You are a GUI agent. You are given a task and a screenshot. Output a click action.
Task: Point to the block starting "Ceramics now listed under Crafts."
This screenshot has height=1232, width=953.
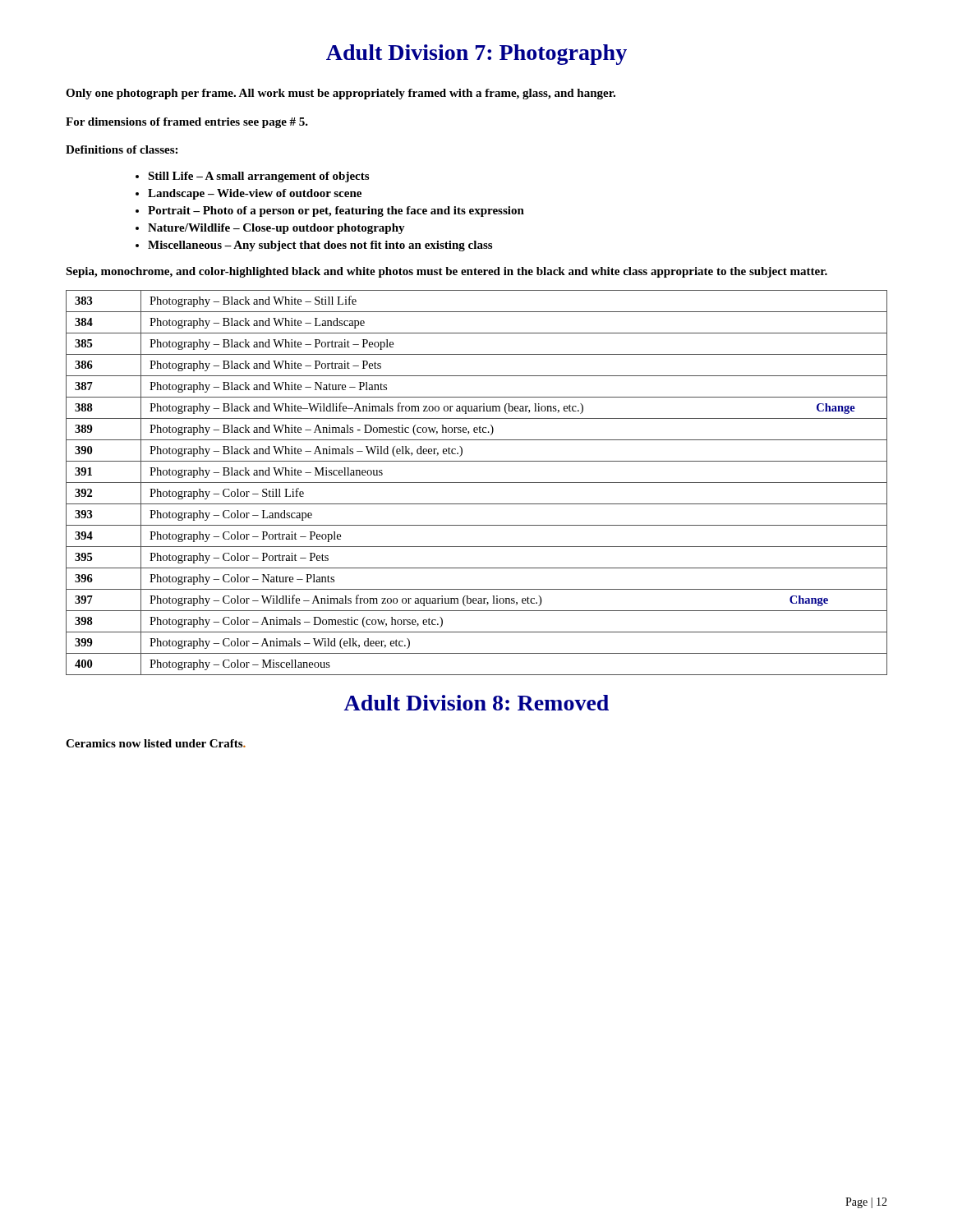pos(156,743)
